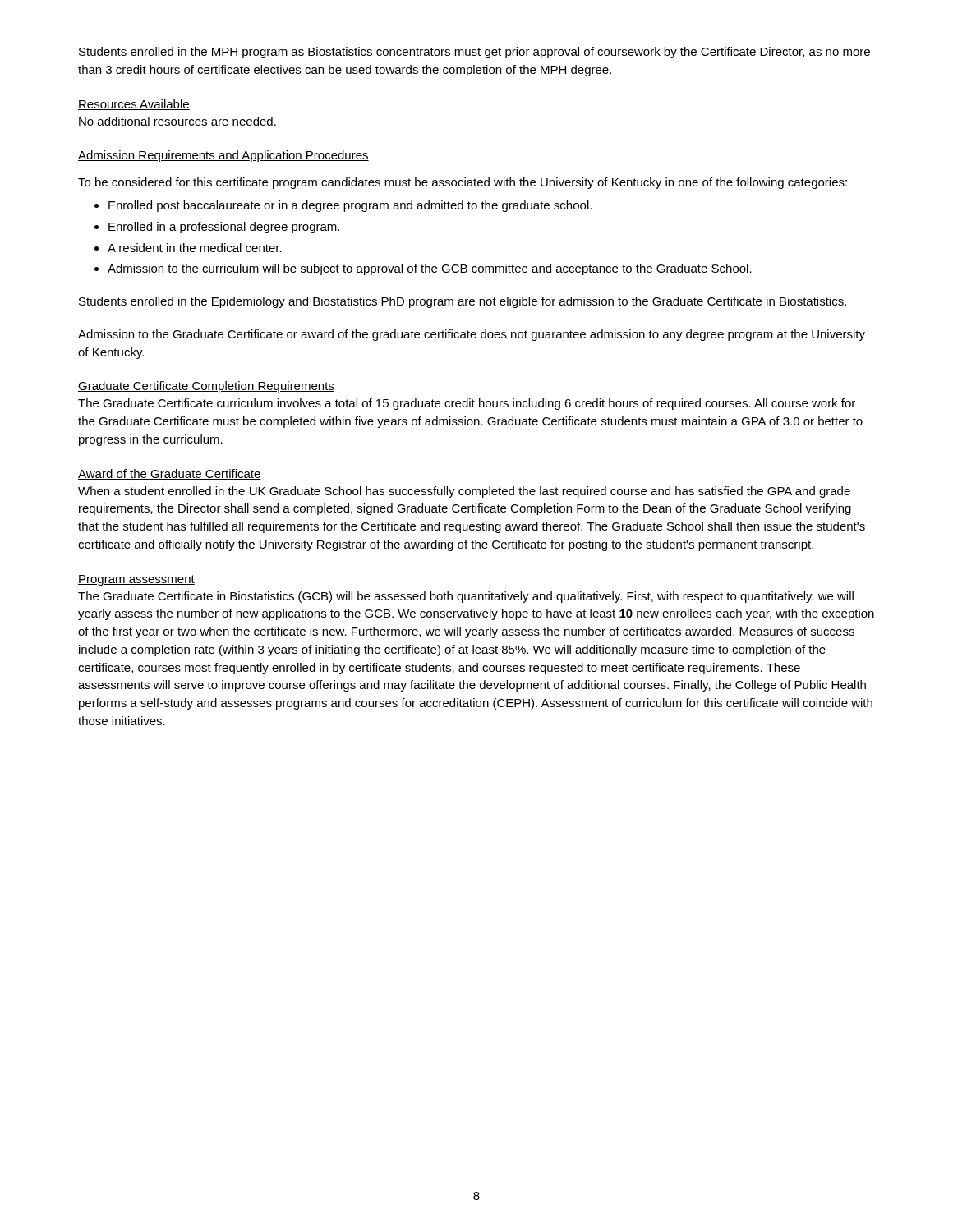Locate the block starting "Admission to the Graduate Certificate or"

tap(472, 343)
